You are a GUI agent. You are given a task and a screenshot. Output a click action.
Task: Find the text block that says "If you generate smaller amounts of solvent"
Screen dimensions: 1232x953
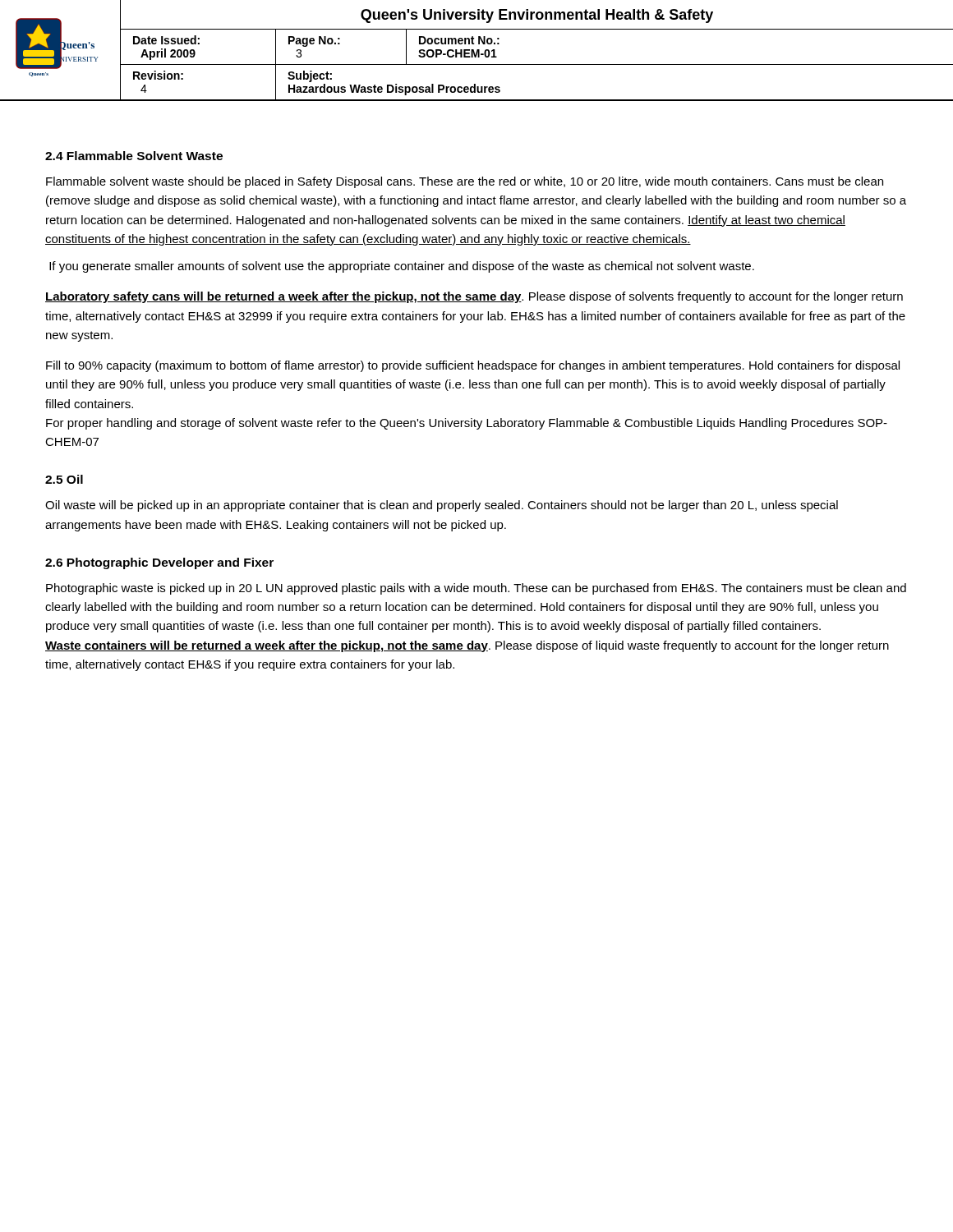coord(400,266)
